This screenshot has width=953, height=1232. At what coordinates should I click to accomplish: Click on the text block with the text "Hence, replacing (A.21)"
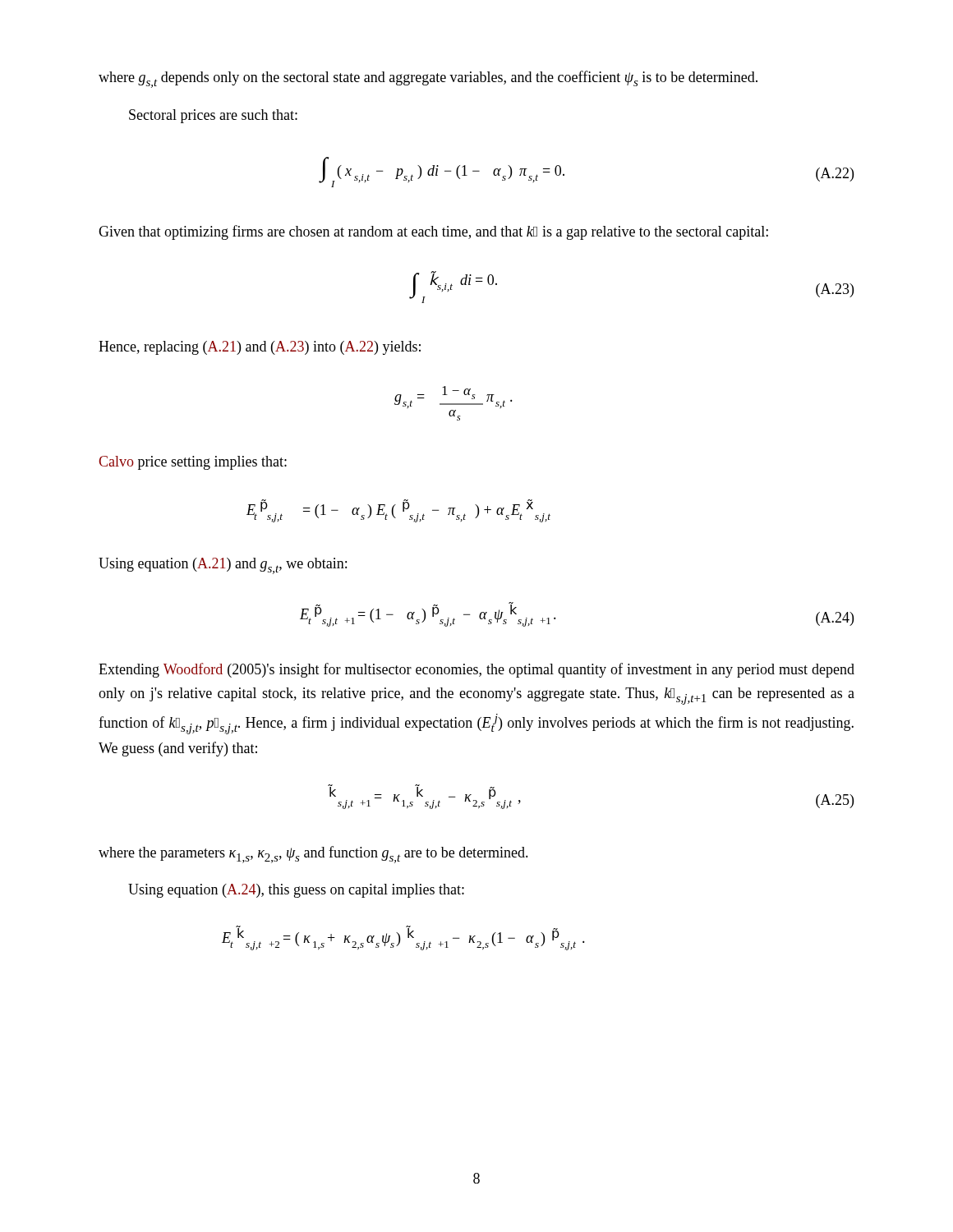pos(260,348)
